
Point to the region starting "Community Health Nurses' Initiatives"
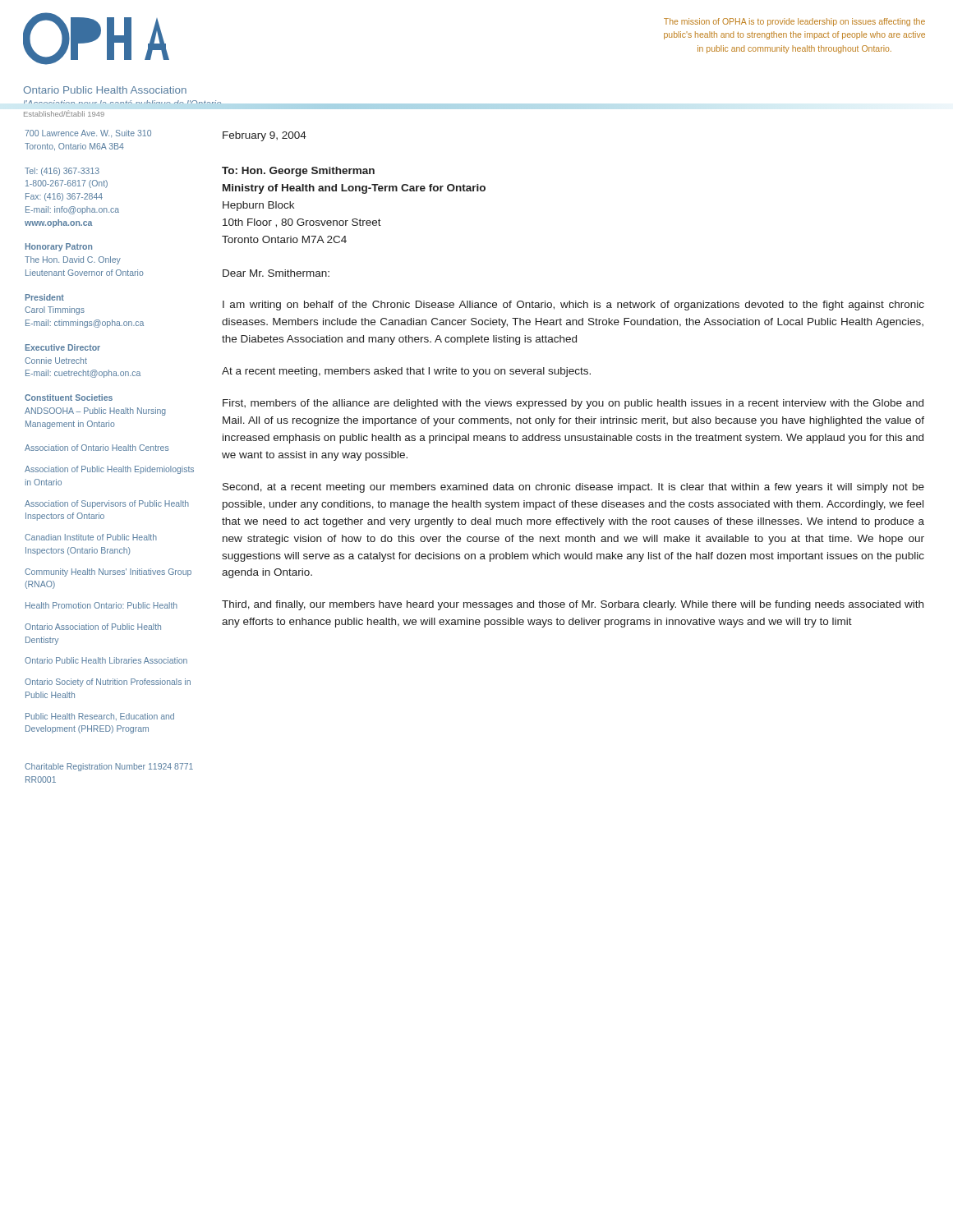tap(108, 578)
